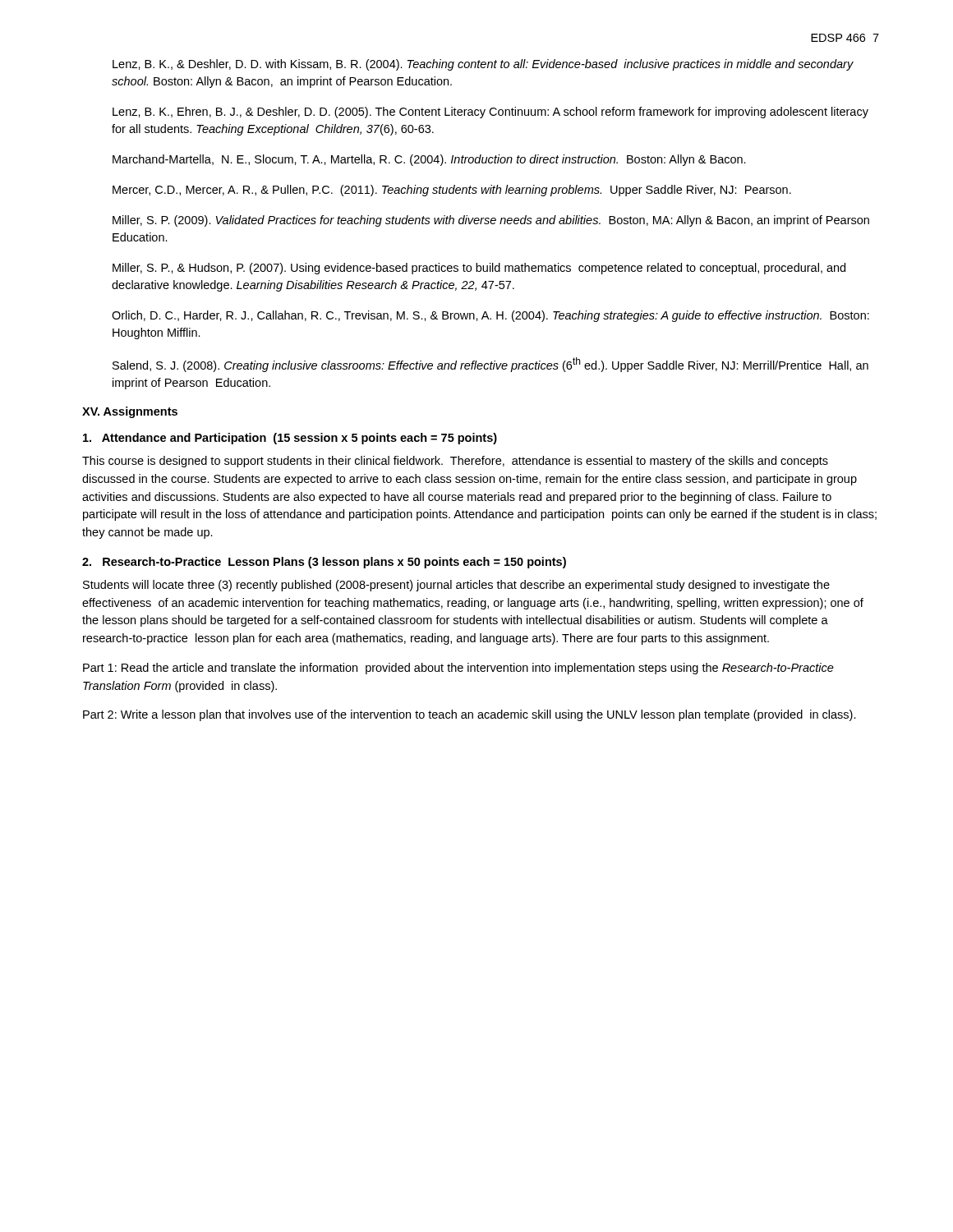Select the section header that reads "2. Research-to-Practice Lesson"
Screen dimensions: 1232x953
pos(324,562)
